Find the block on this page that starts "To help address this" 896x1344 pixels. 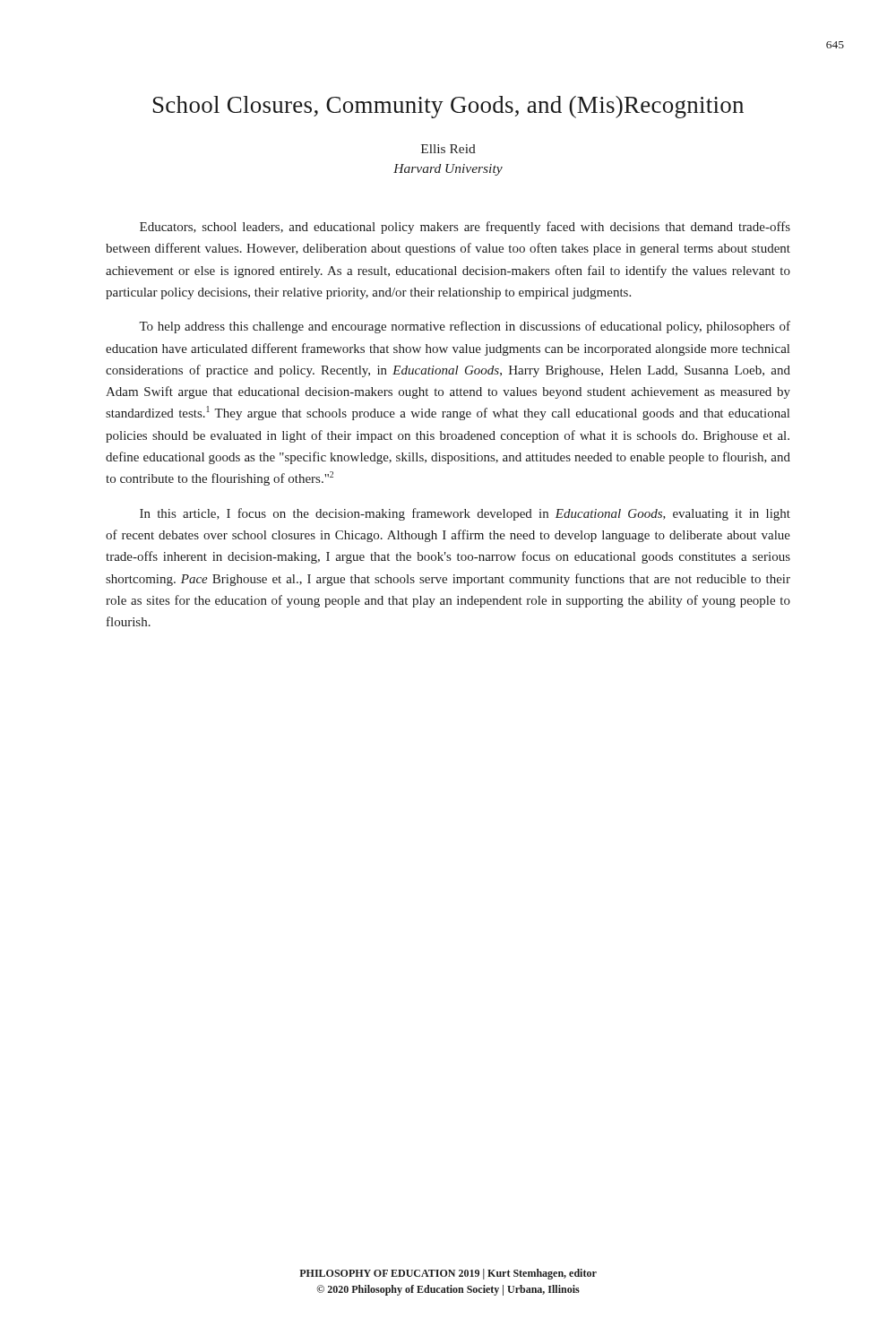[x=448, y=403]
